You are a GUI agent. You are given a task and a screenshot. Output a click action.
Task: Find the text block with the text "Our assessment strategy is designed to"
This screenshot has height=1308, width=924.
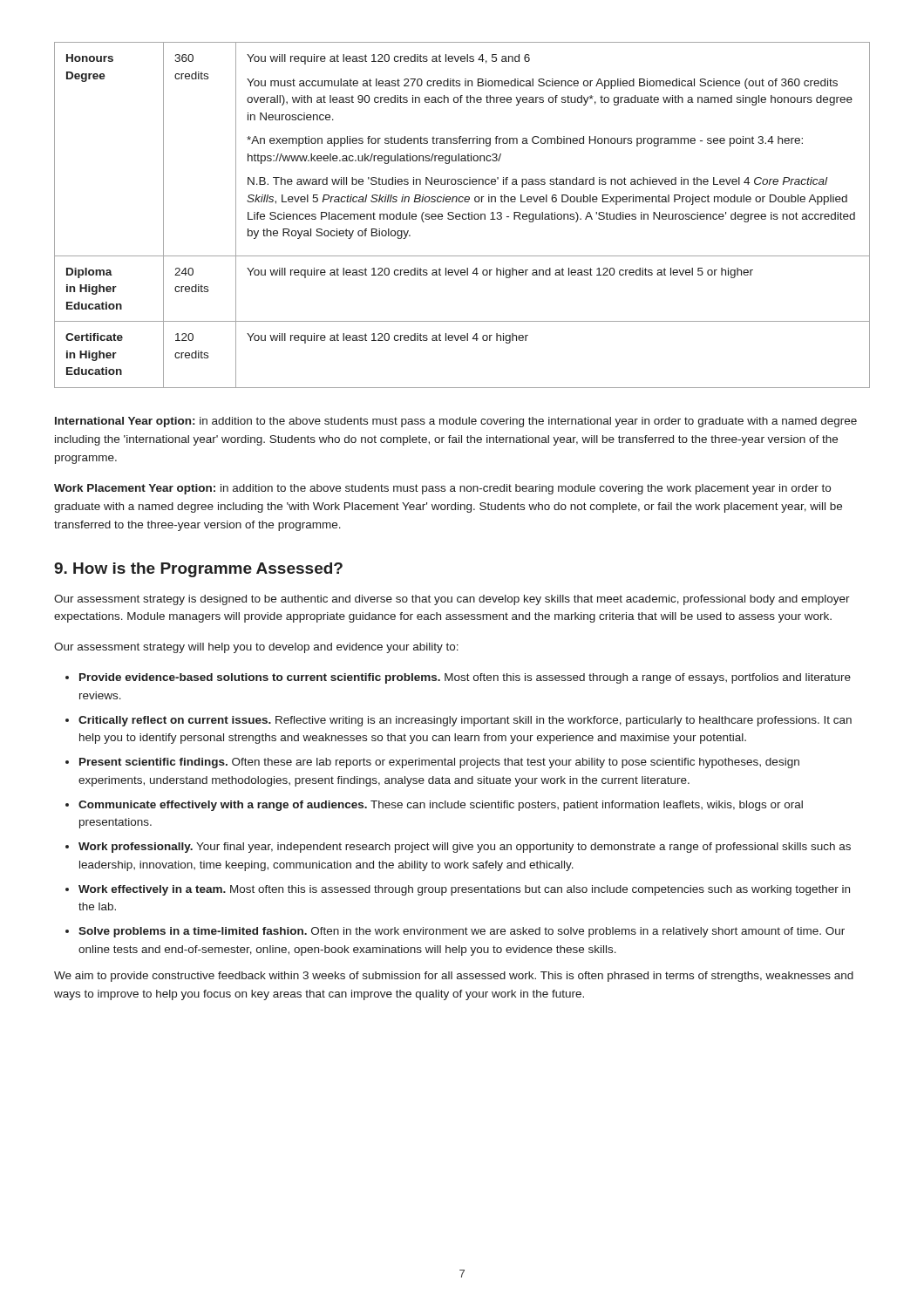point(452,607)
